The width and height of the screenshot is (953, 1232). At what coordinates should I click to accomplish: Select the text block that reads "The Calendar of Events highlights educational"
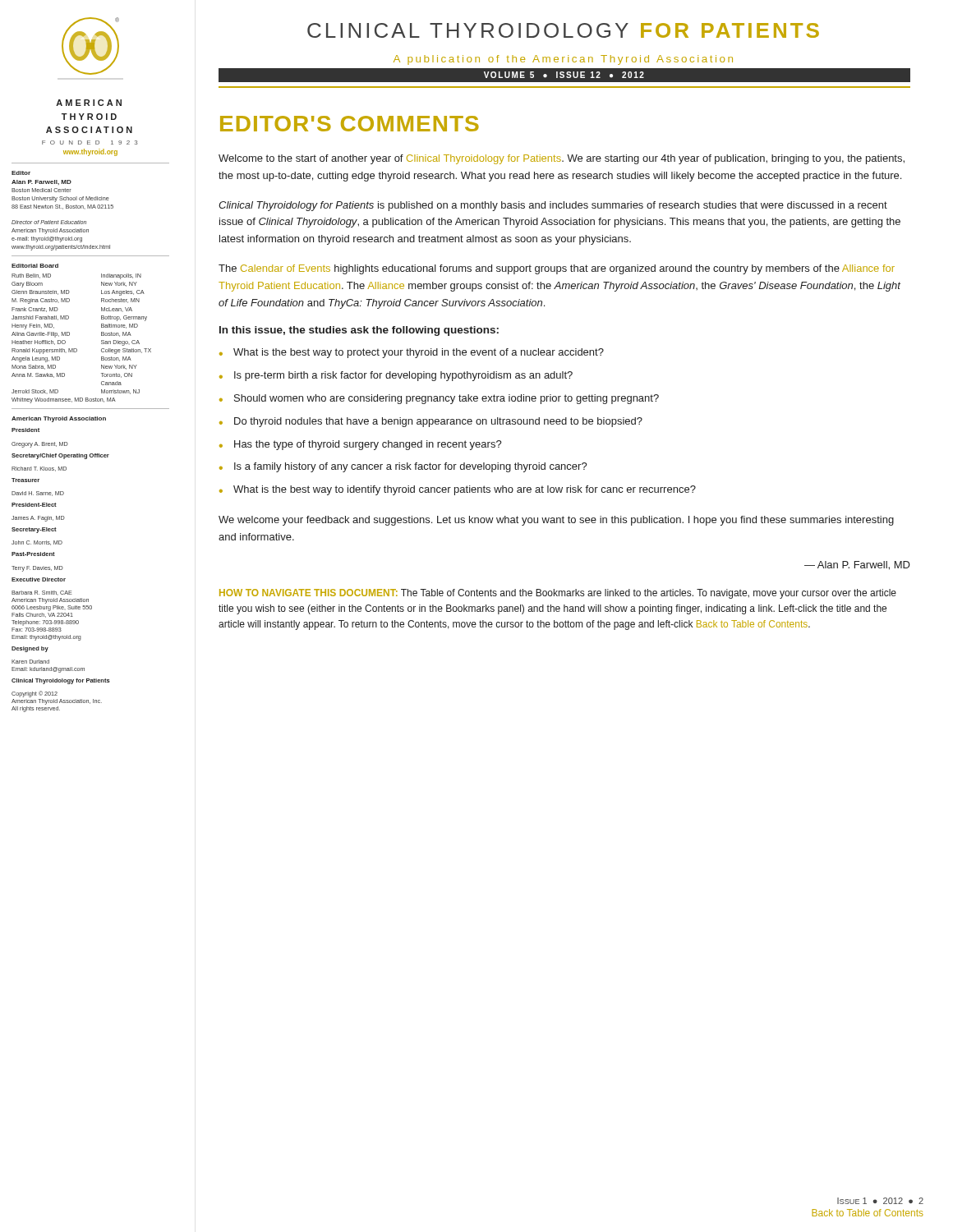pos(559,285)
